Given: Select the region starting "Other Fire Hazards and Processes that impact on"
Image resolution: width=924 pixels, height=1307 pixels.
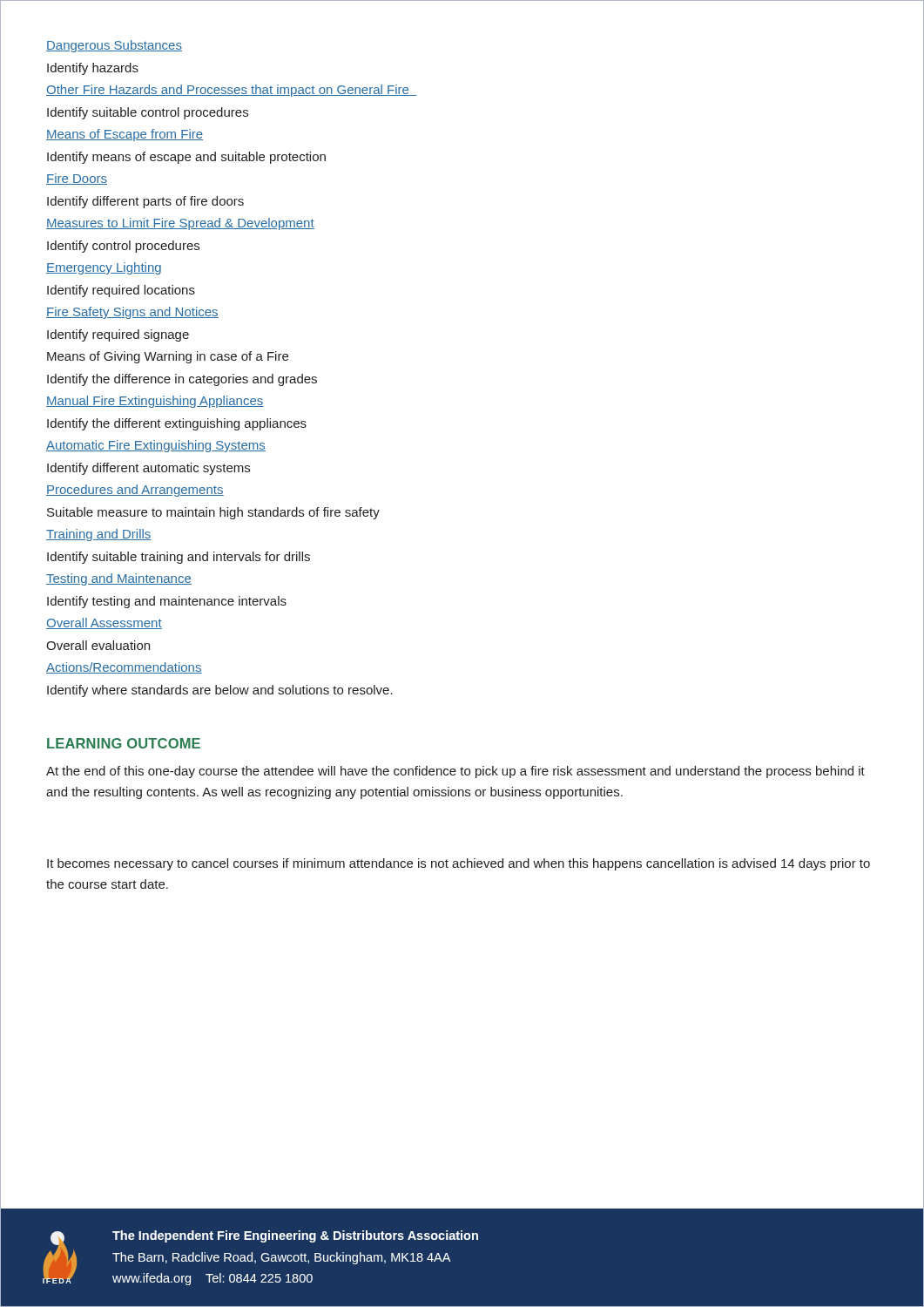Looking at the screenshot, I should point(232,91).
